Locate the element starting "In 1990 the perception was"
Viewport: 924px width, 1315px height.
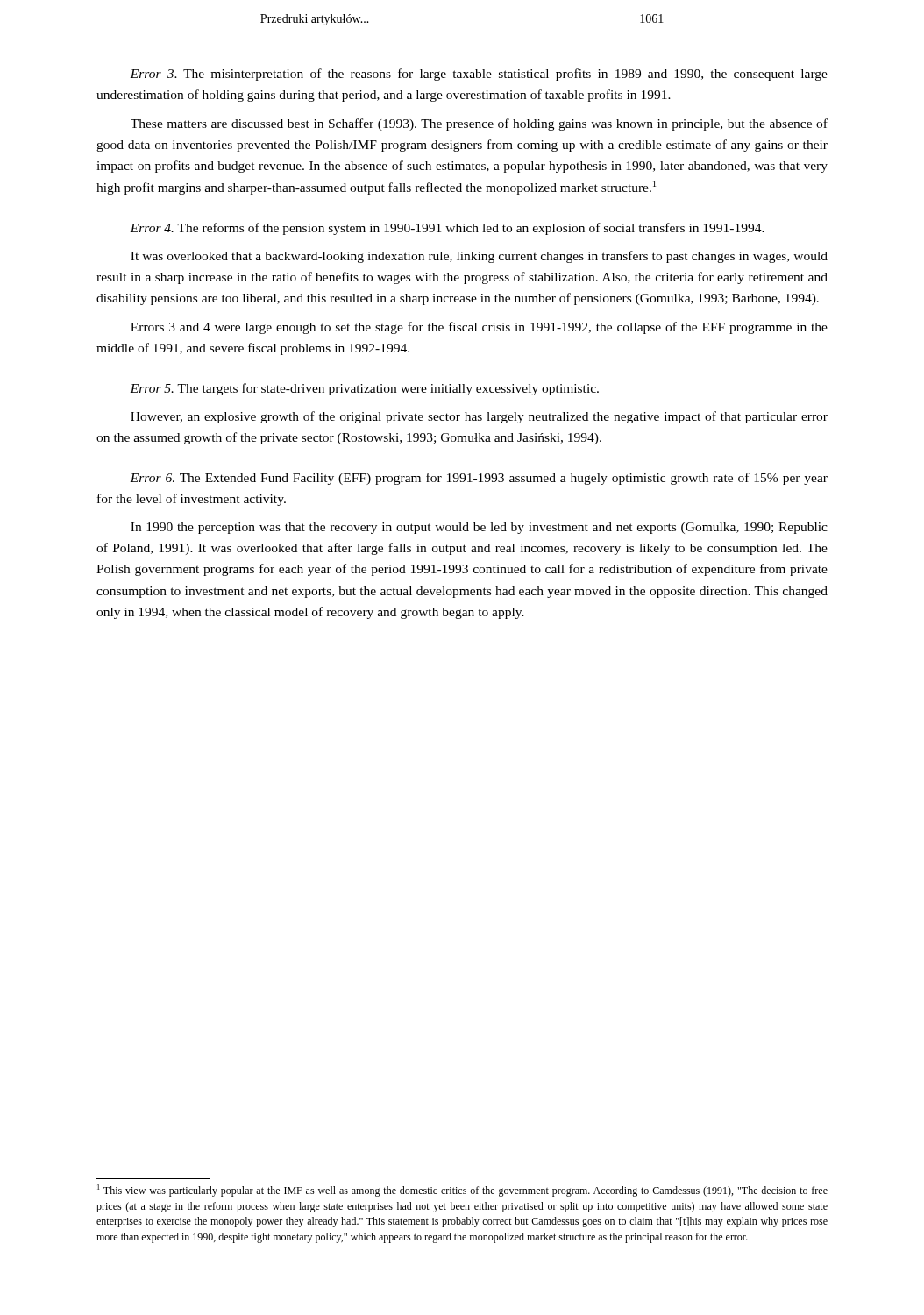coord(462,569)
